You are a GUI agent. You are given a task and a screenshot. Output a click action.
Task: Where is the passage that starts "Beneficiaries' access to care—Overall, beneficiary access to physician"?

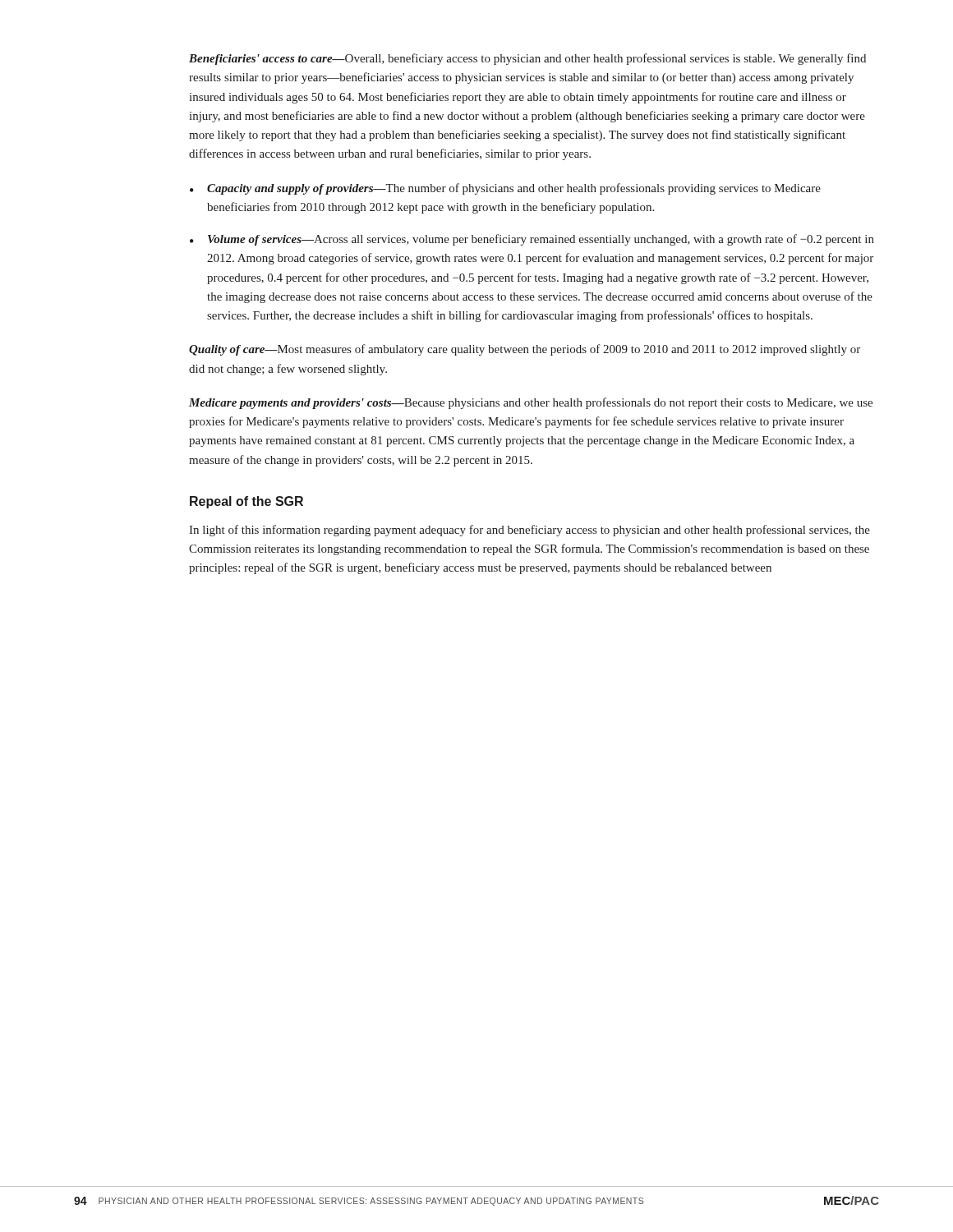pyautogui.click(x=528, y=106)
